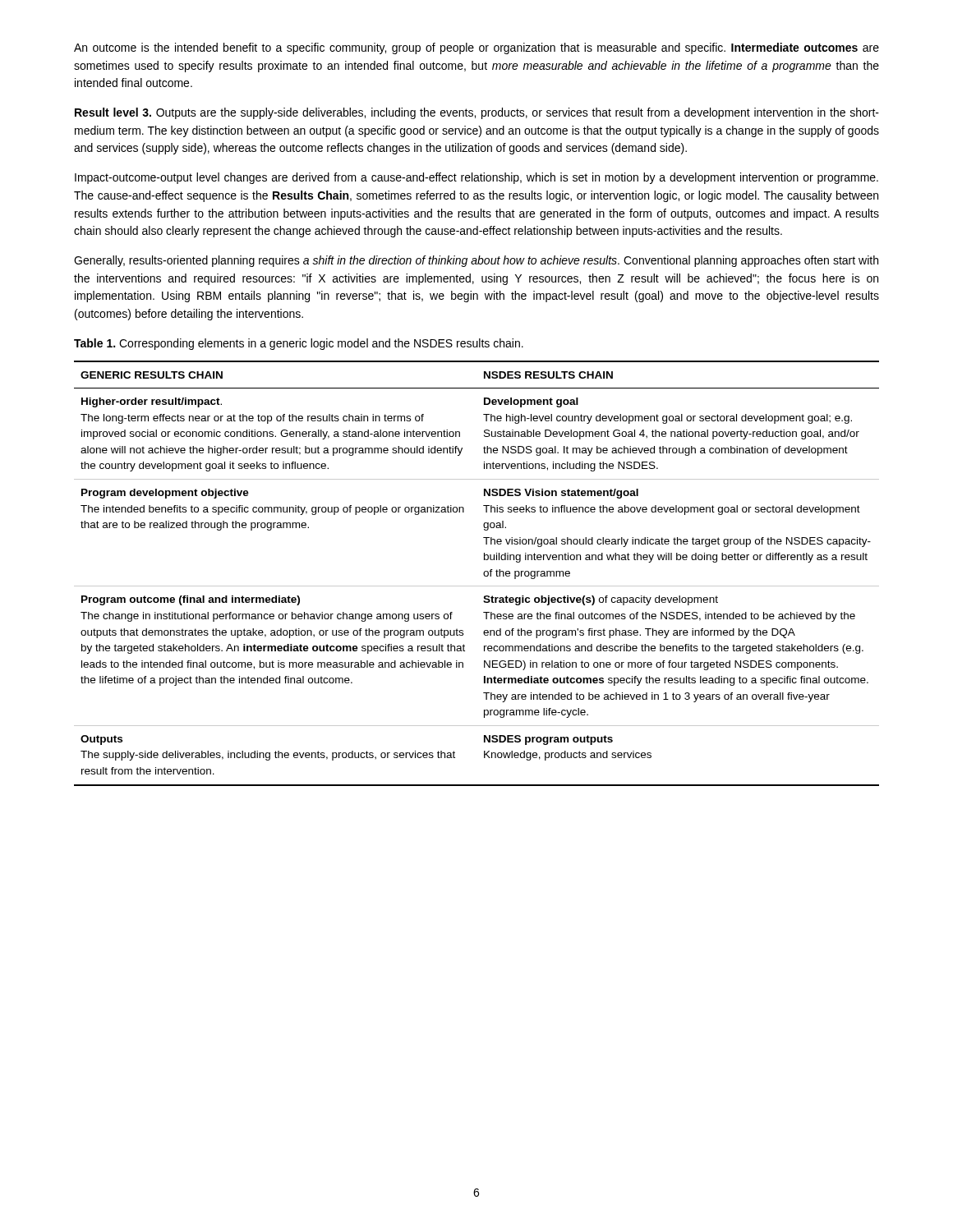
Task: Locate the table with the text "Outputs The supply-side deliverables,"
Action: (476, 573)
